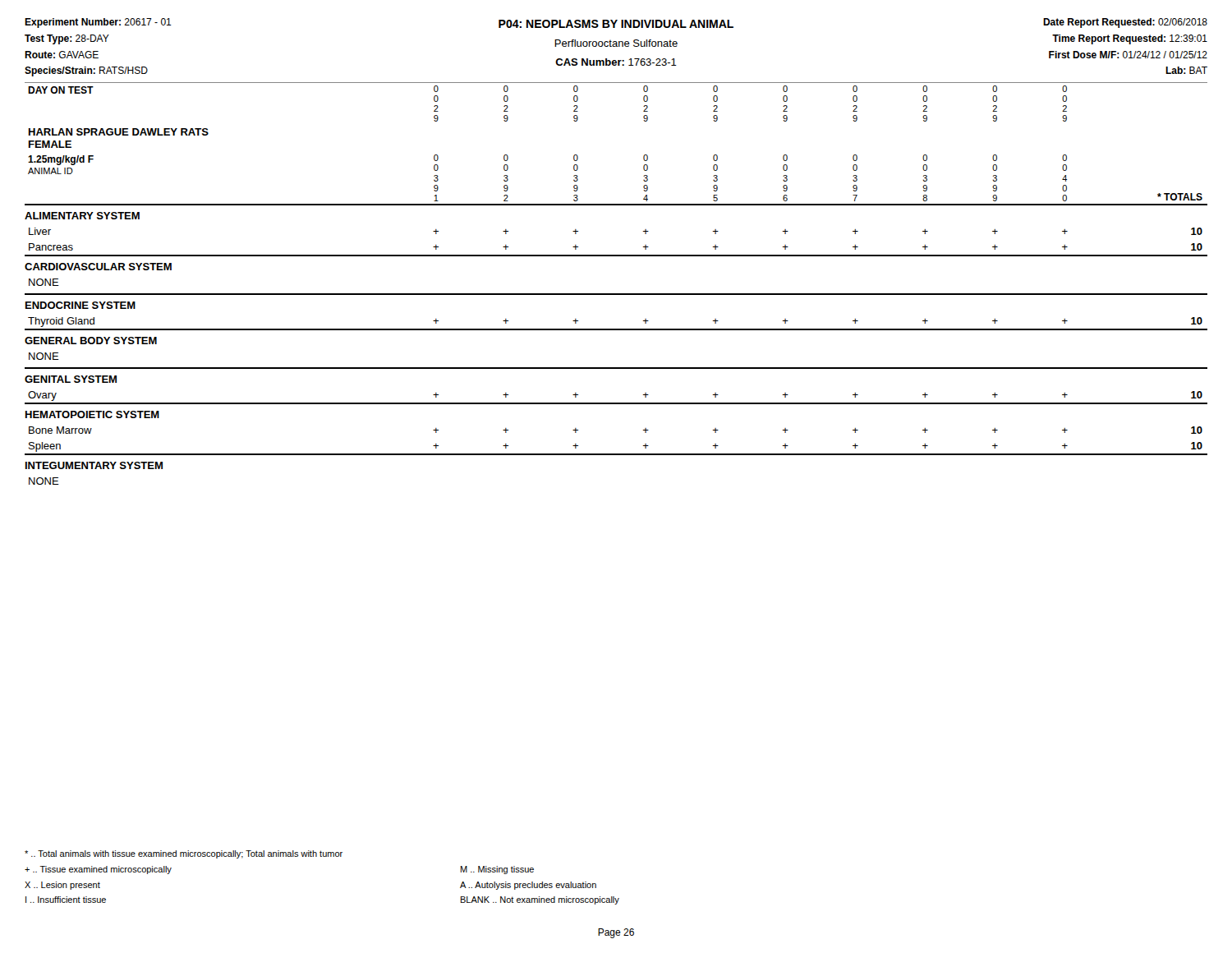Click on the footnote that reads "M .. Missing tissue A"

click(539, 884)
